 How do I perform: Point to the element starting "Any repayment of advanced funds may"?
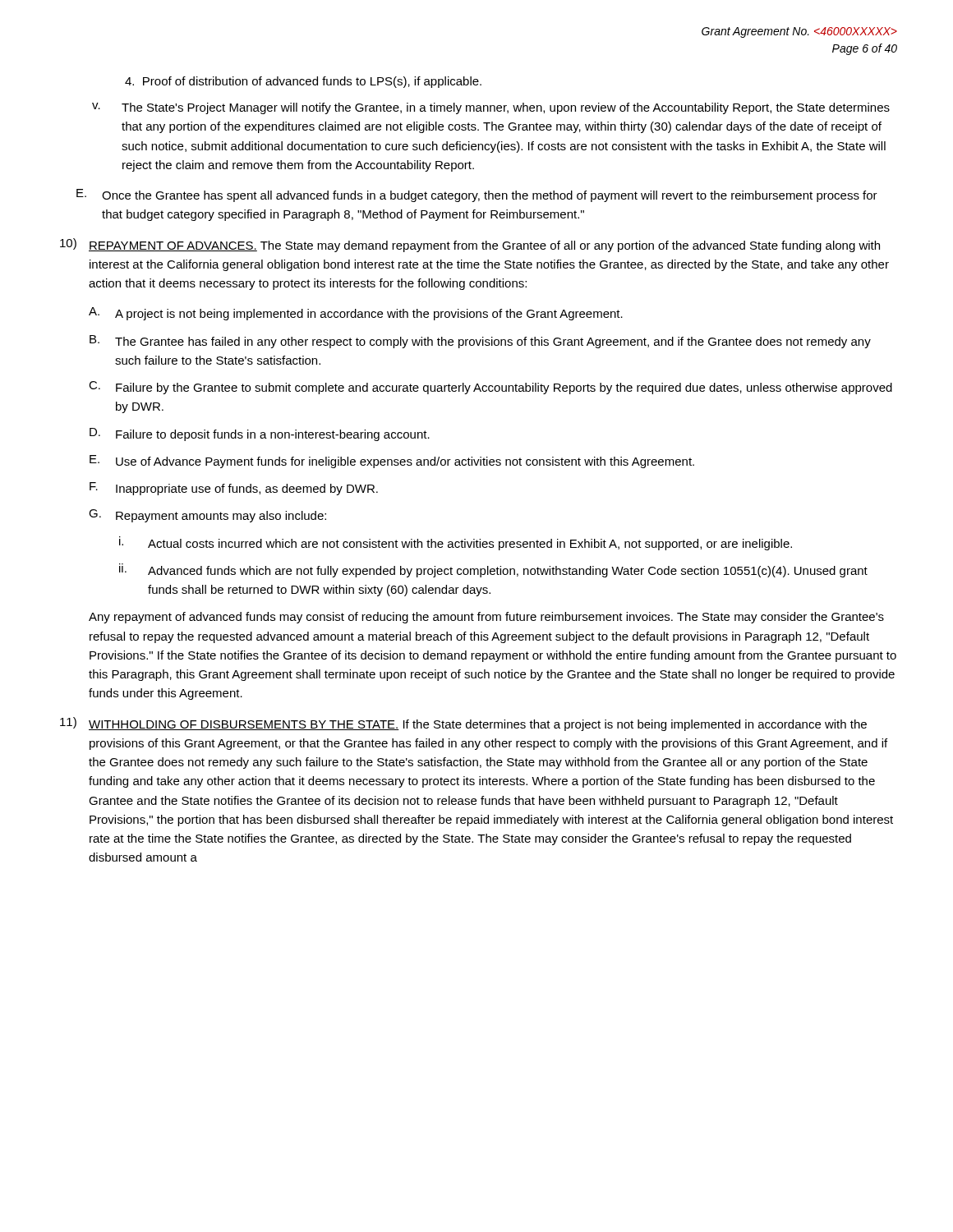click(x=493, y=655)
